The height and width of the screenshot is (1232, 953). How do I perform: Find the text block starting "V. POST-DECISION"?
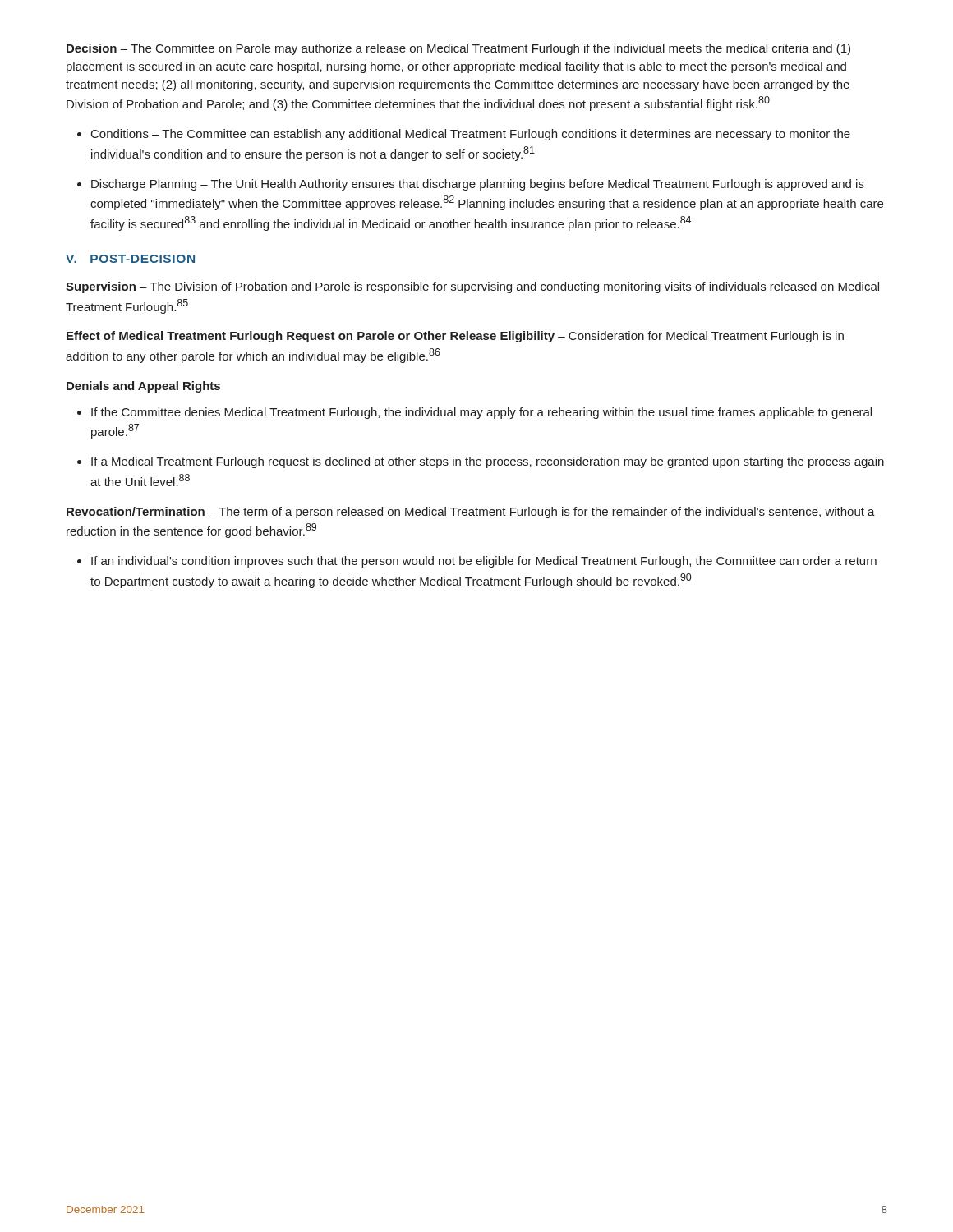tap(130, 259)
